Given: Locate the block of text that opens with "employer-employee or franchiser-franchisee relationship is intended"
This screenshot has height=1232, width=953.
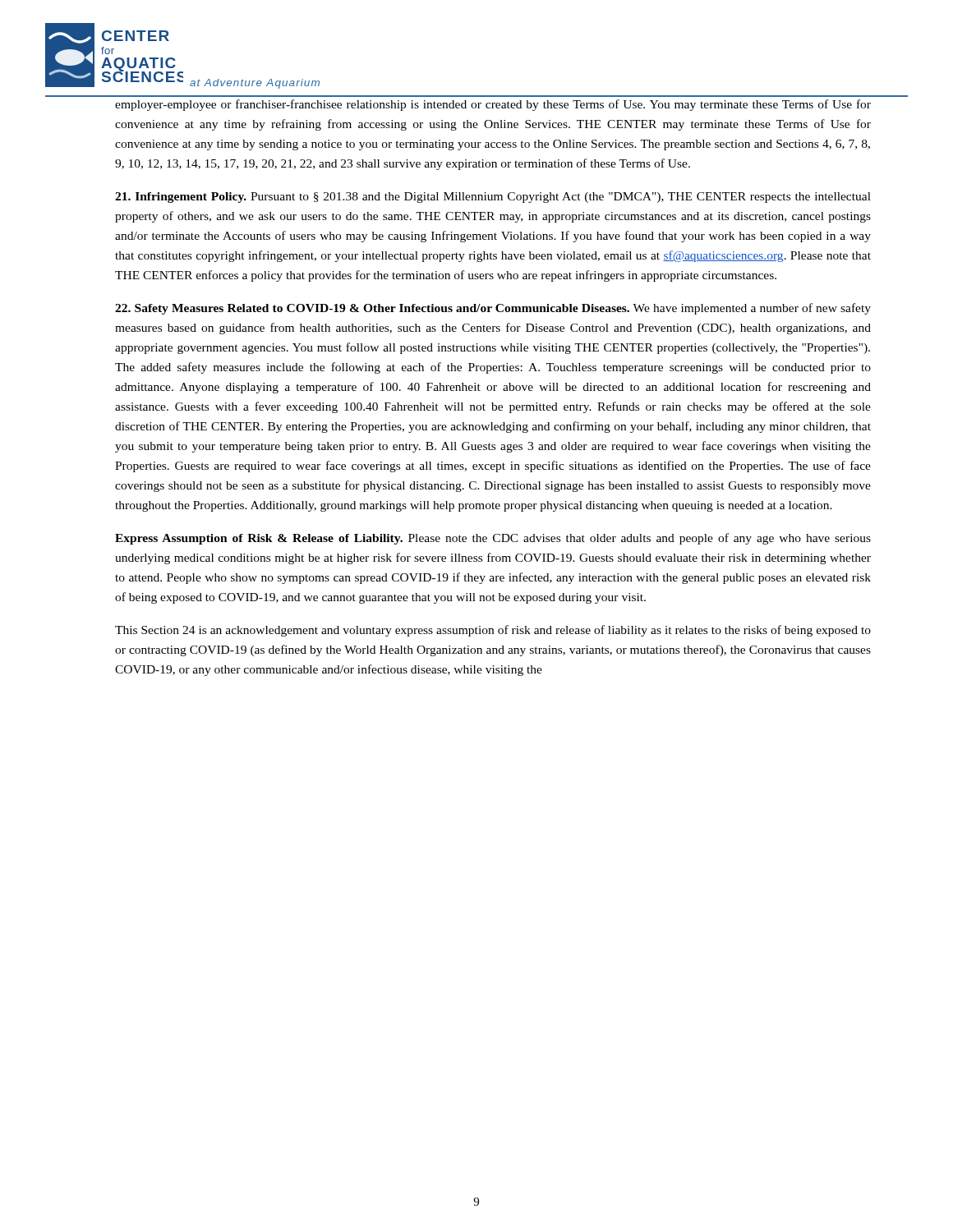Looking at the screenshot, I should (493, 134).
